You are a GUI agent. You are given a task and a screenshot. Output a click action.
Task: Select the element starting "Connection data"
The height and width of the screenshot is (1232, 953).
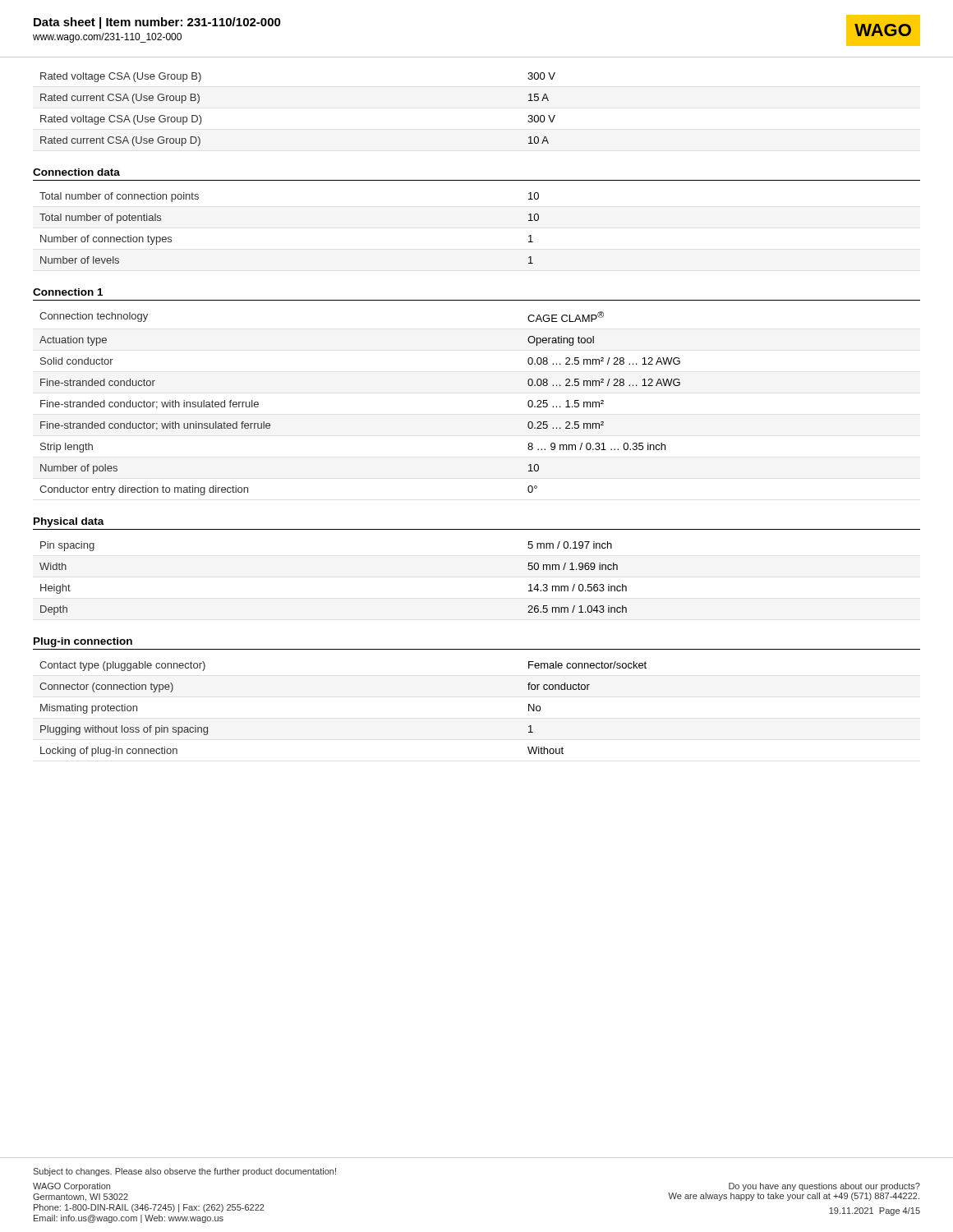point(76,172)
